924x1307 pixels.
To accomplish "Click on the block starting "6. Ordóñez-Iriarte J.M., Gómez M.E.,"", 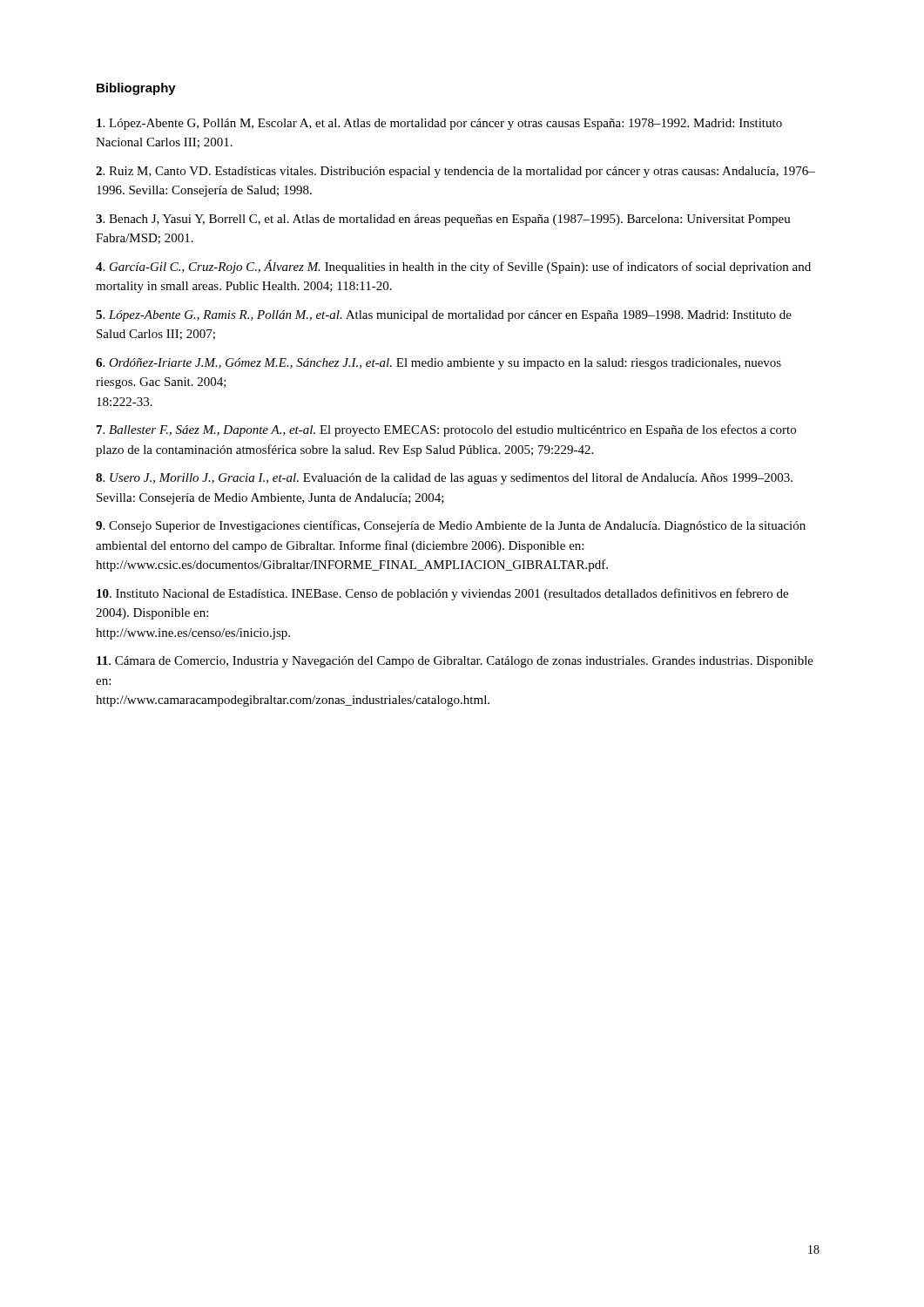I will click(x=438, y=364).
